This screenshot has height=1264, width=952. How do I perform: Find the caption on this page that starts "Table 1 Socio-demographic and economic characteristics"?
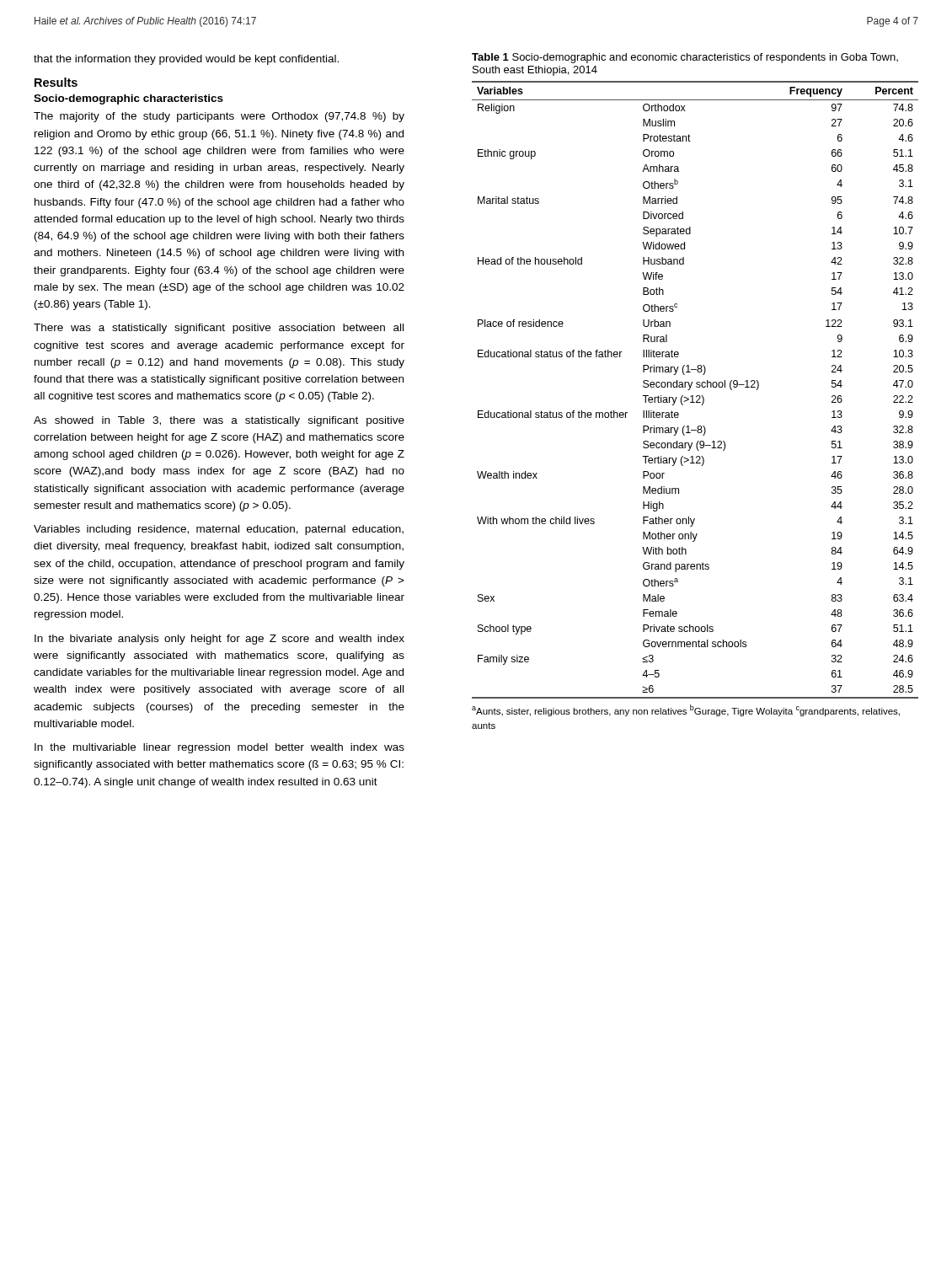[x=685, y=63]
